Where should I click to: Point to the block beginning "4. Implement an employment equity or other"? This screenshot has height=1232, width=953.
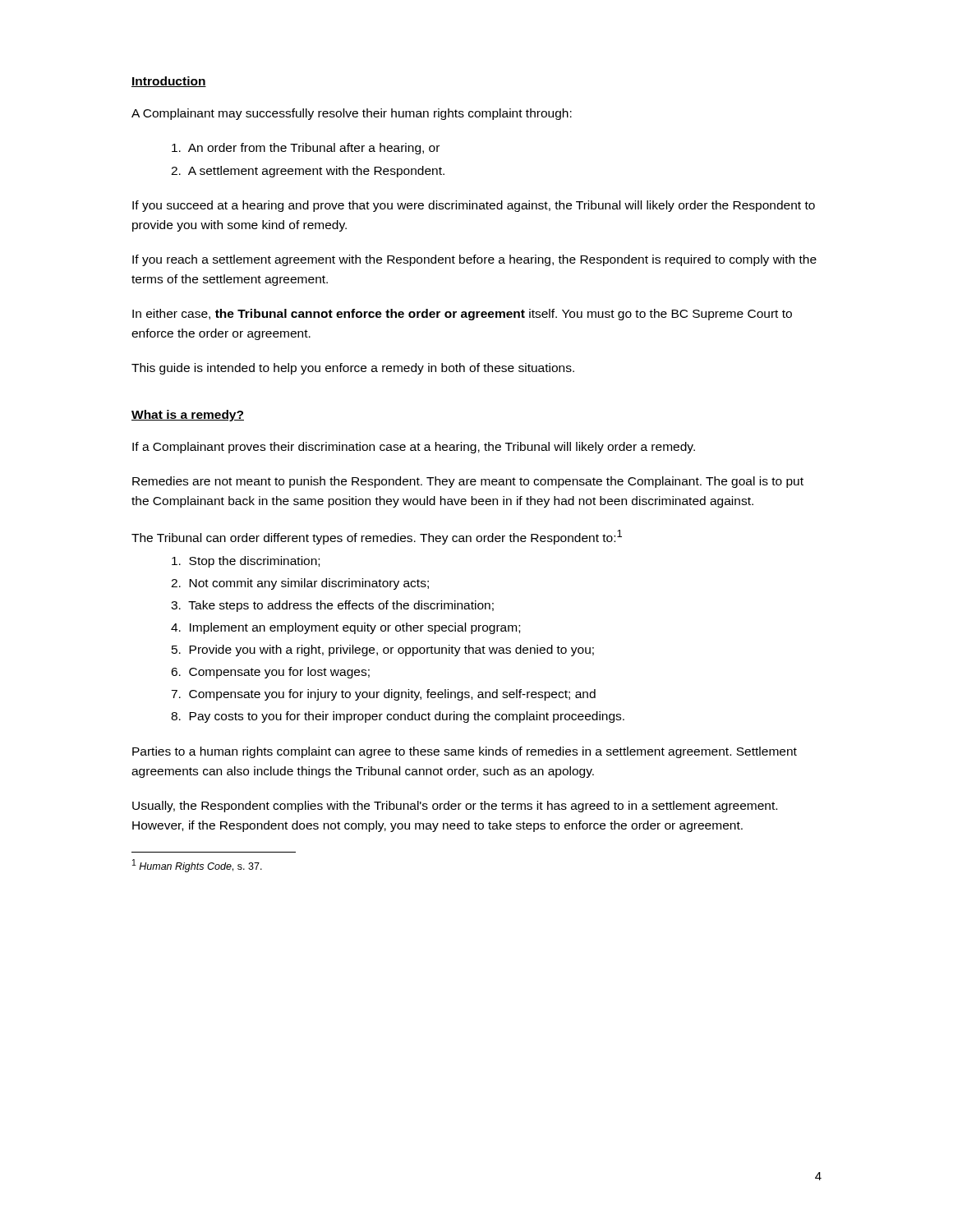coord(346,627)
